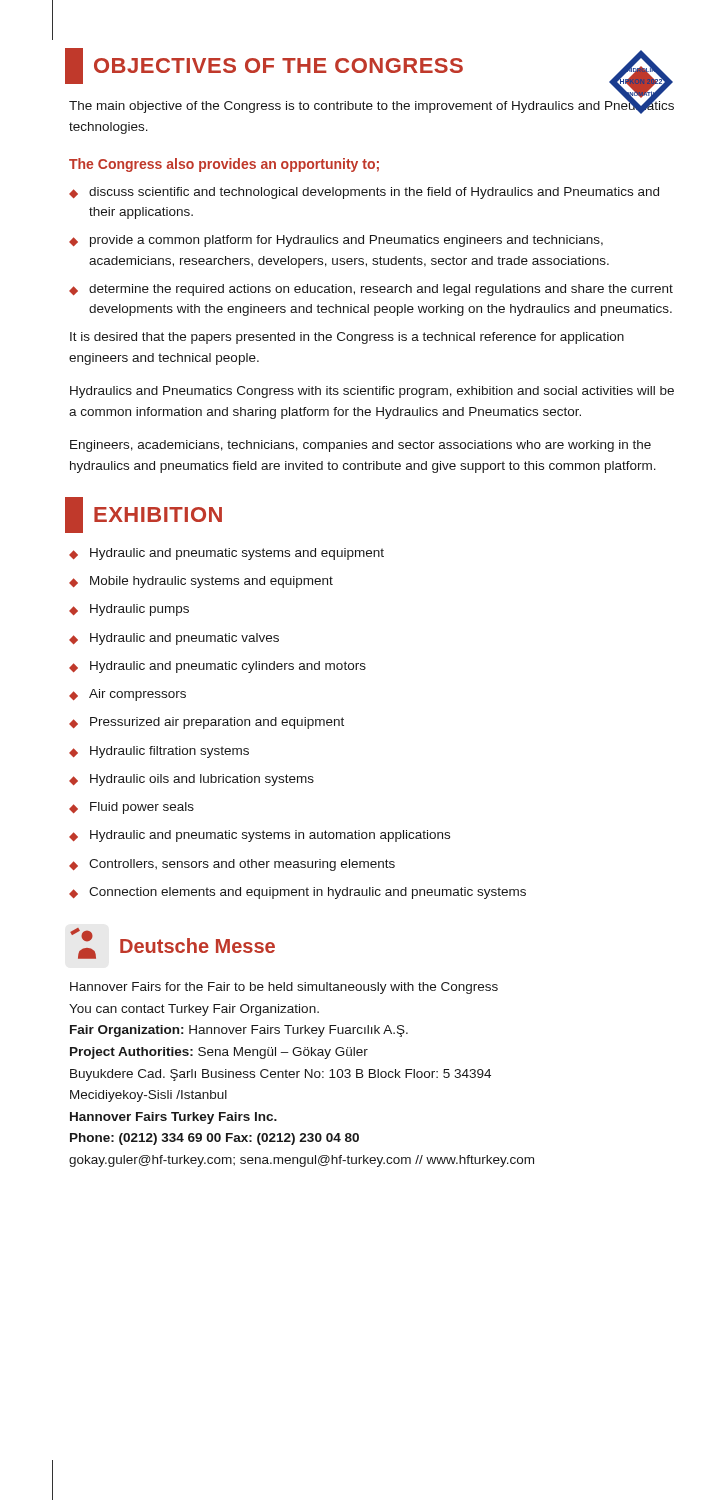Find "◆ Hydraulic oils and lubrication systems" on this page
Screen dimensions: 1500x716
point(192,780)
